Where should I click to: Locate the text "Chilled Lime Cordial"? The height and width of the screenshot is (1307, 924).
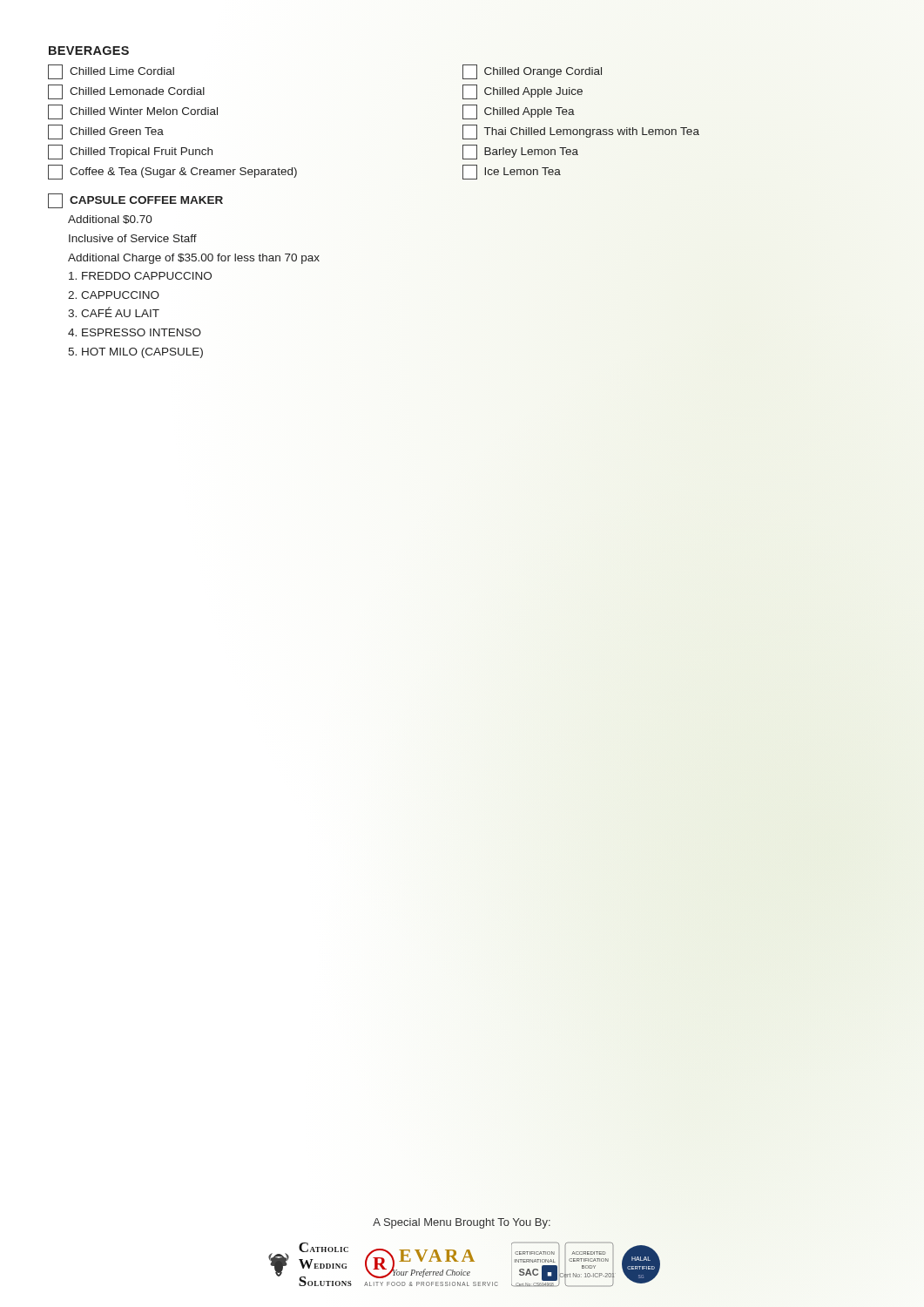[x=111, y=72]
